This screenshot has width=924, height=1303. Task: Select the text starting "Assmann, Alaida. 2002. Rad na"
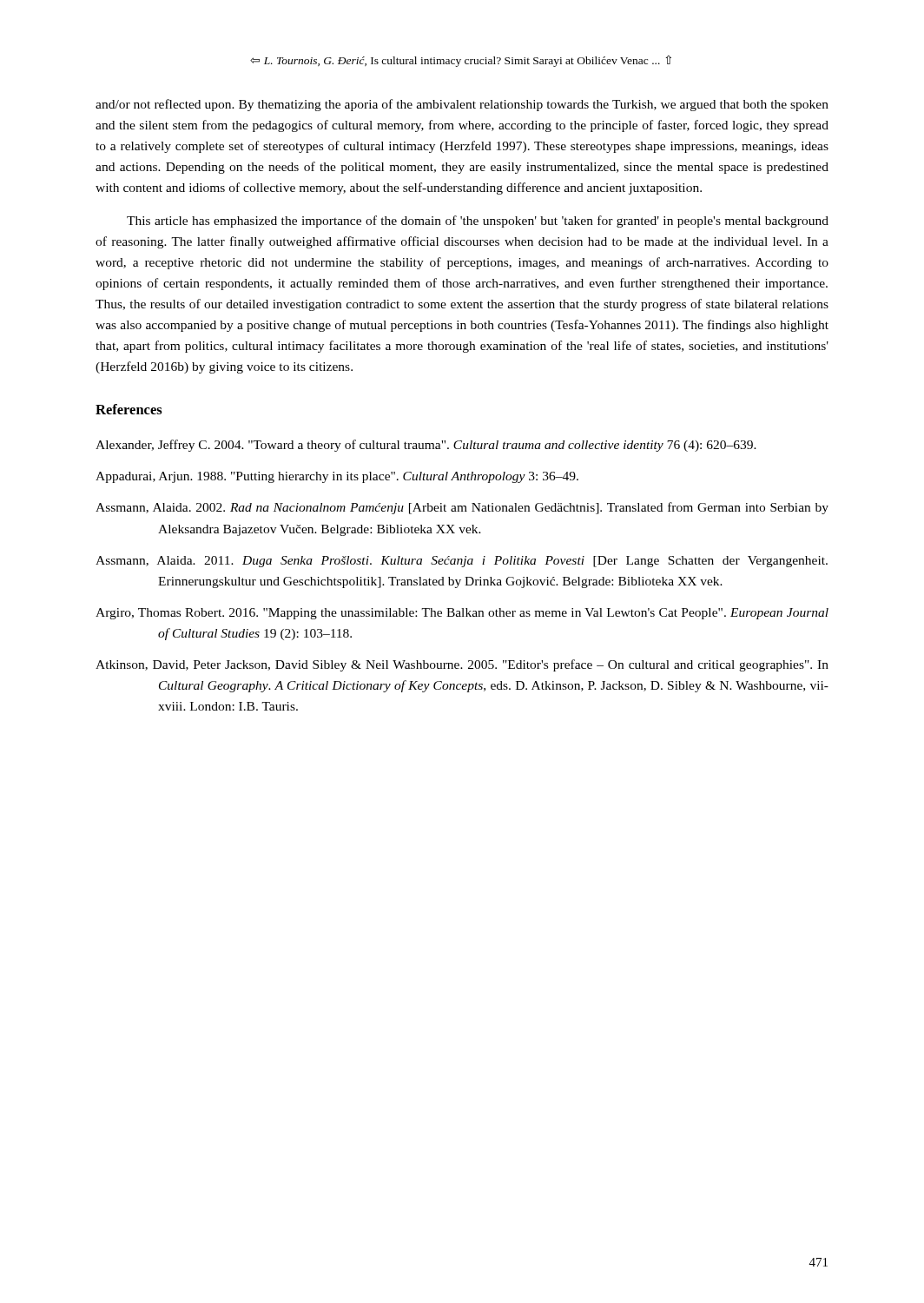(462, 518)
